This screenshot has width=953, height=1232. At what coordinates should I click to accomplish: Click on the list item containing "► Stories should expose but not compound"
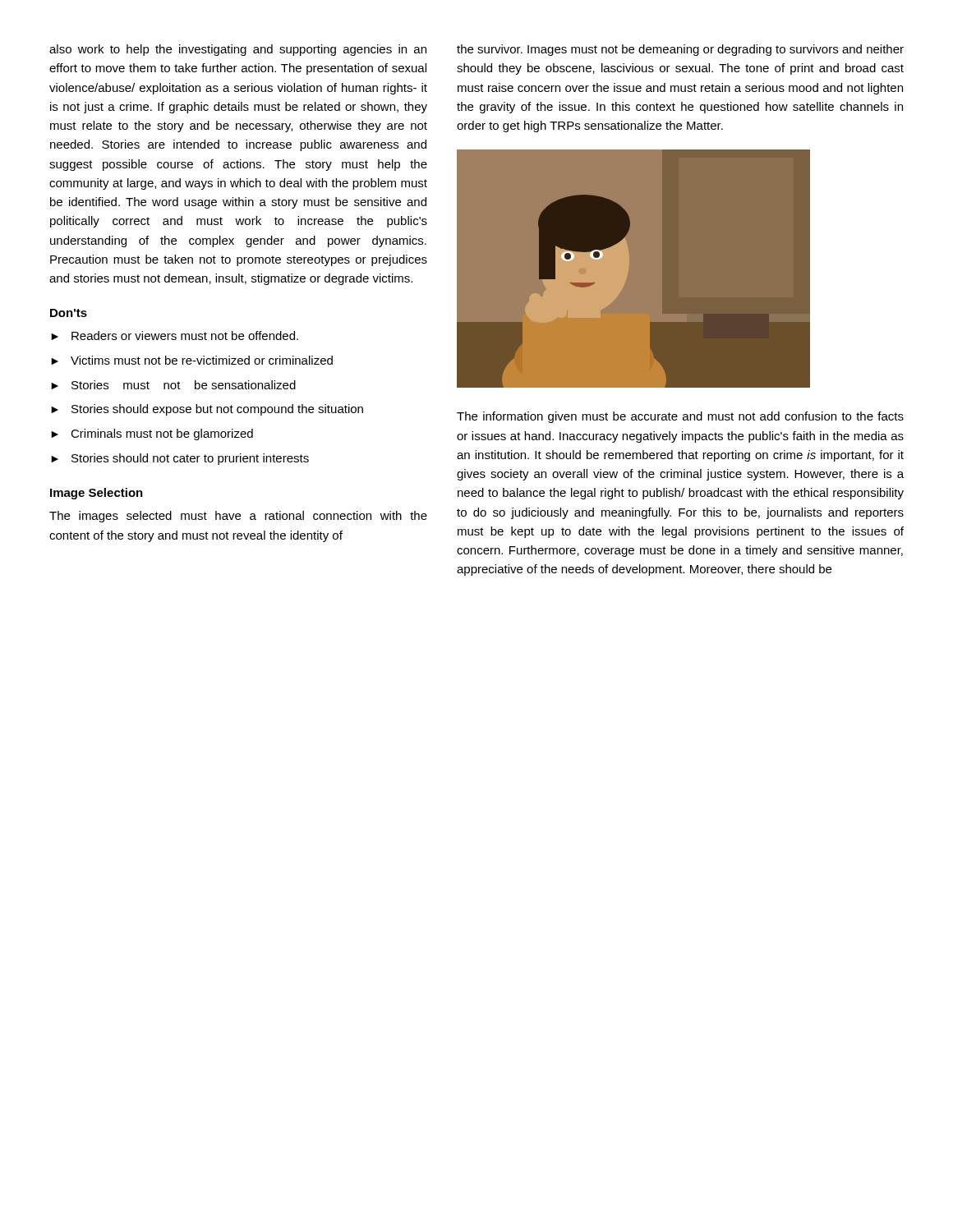[x=238, y=409]
